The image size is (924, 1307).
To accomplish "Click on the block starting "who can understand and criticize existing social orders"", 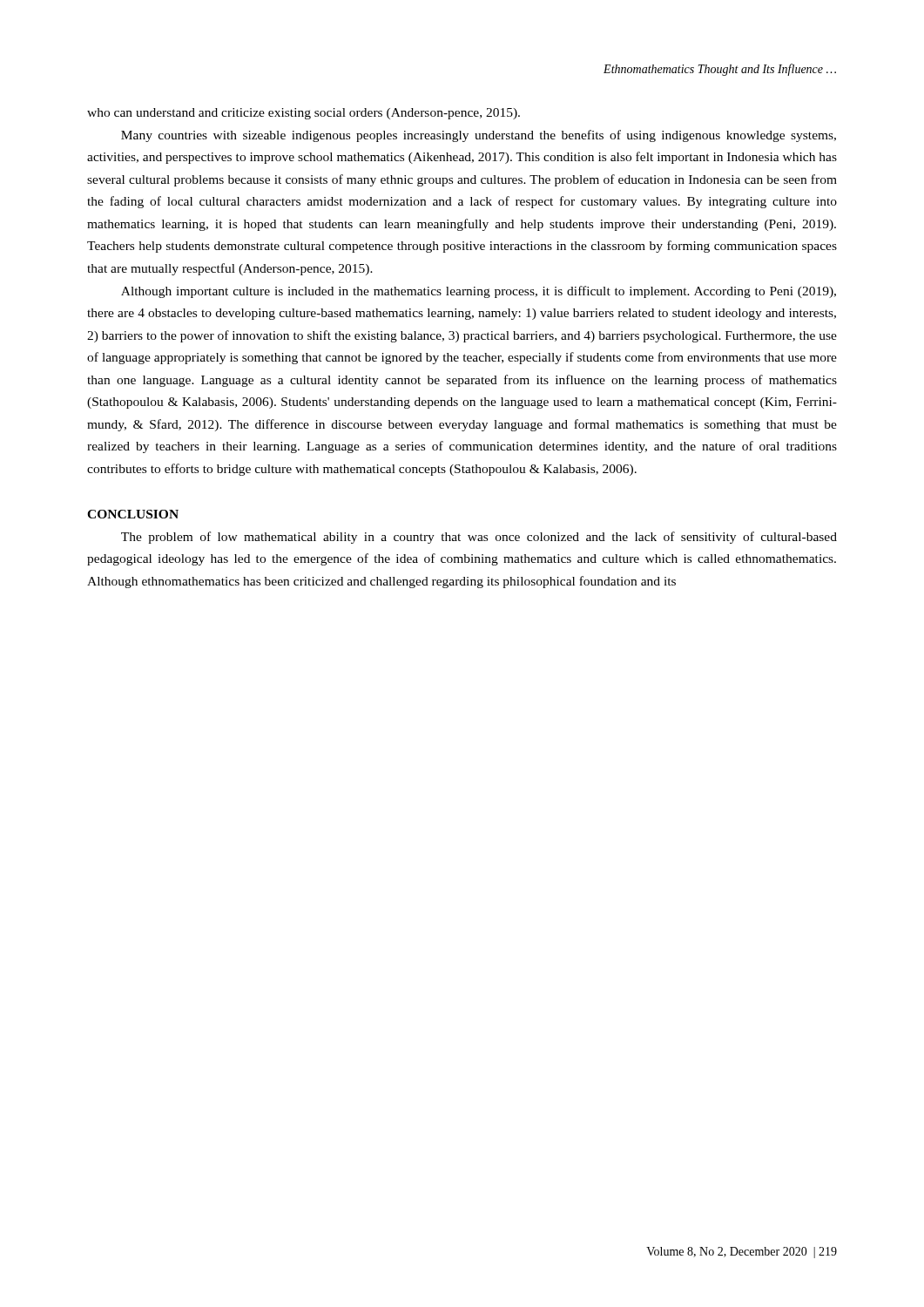I will pyautogui.click(x=462, y=290).
